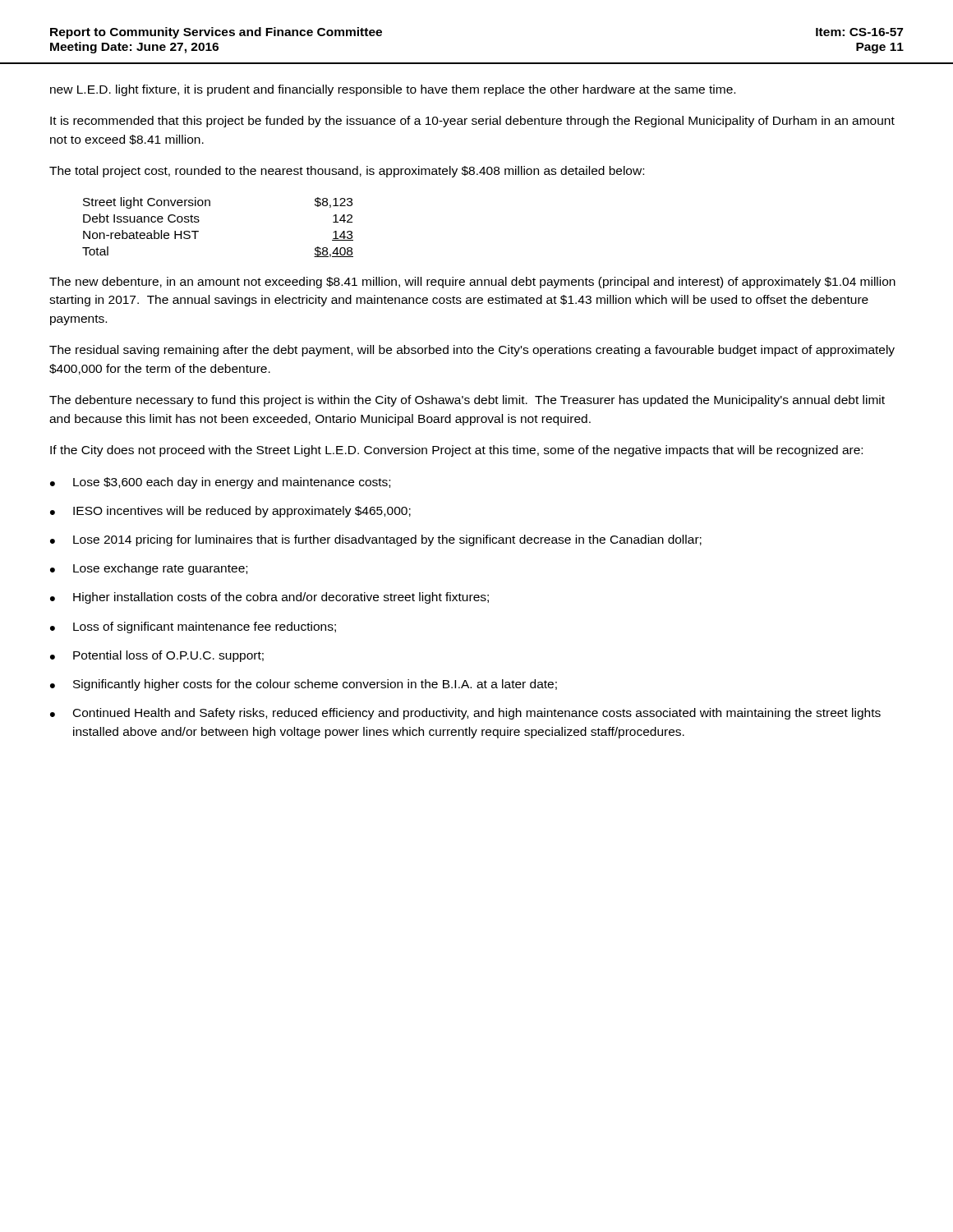Select the list item that says "• Continued Health and Safety risks, reduced efficiency"
This screenshot has height=1232, width=953.
pos(476,722)
